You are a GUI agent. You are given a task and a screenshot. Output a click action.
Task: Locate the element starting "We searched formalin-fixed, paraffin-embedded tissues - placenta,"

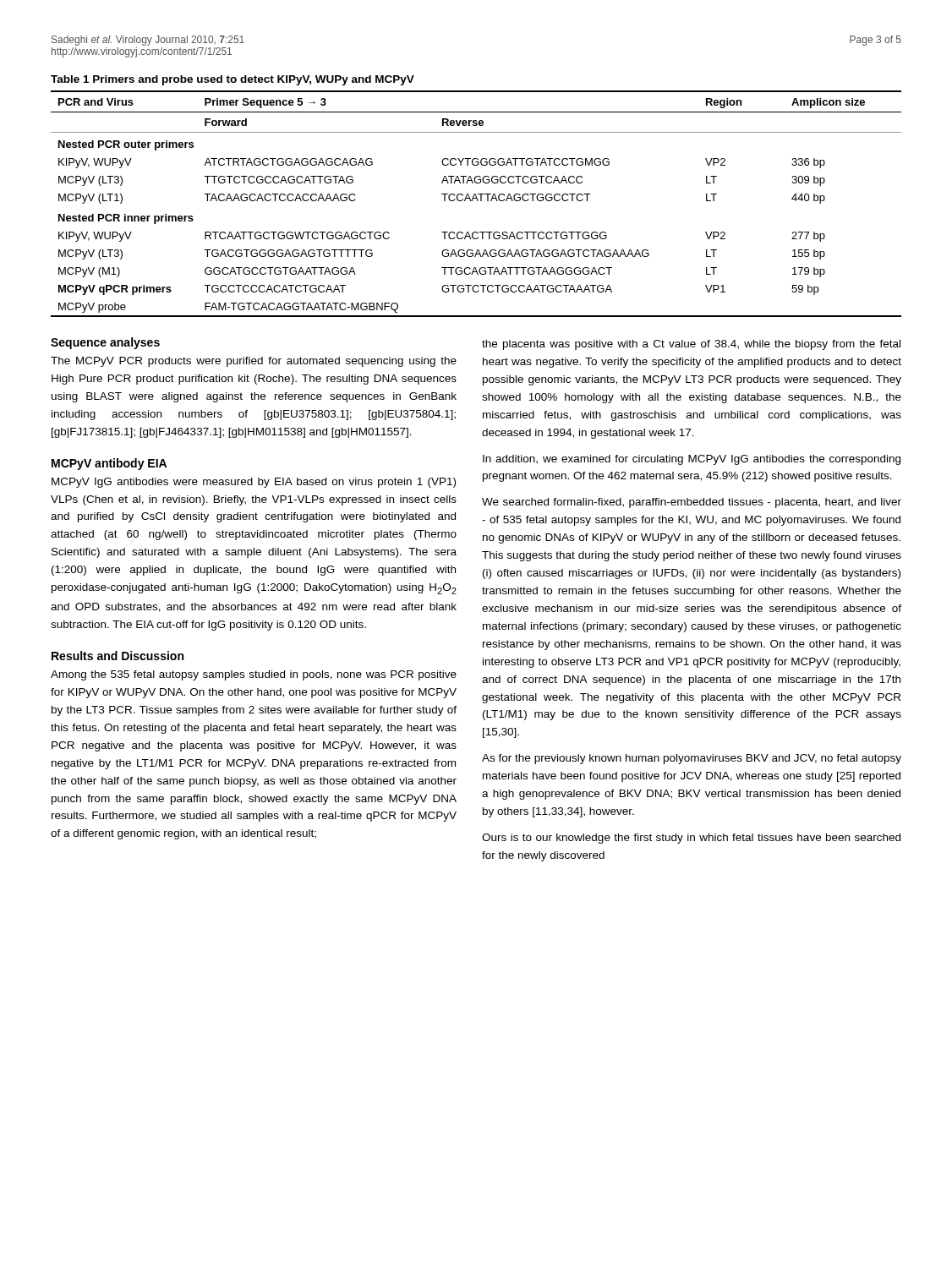click(692, 617)
